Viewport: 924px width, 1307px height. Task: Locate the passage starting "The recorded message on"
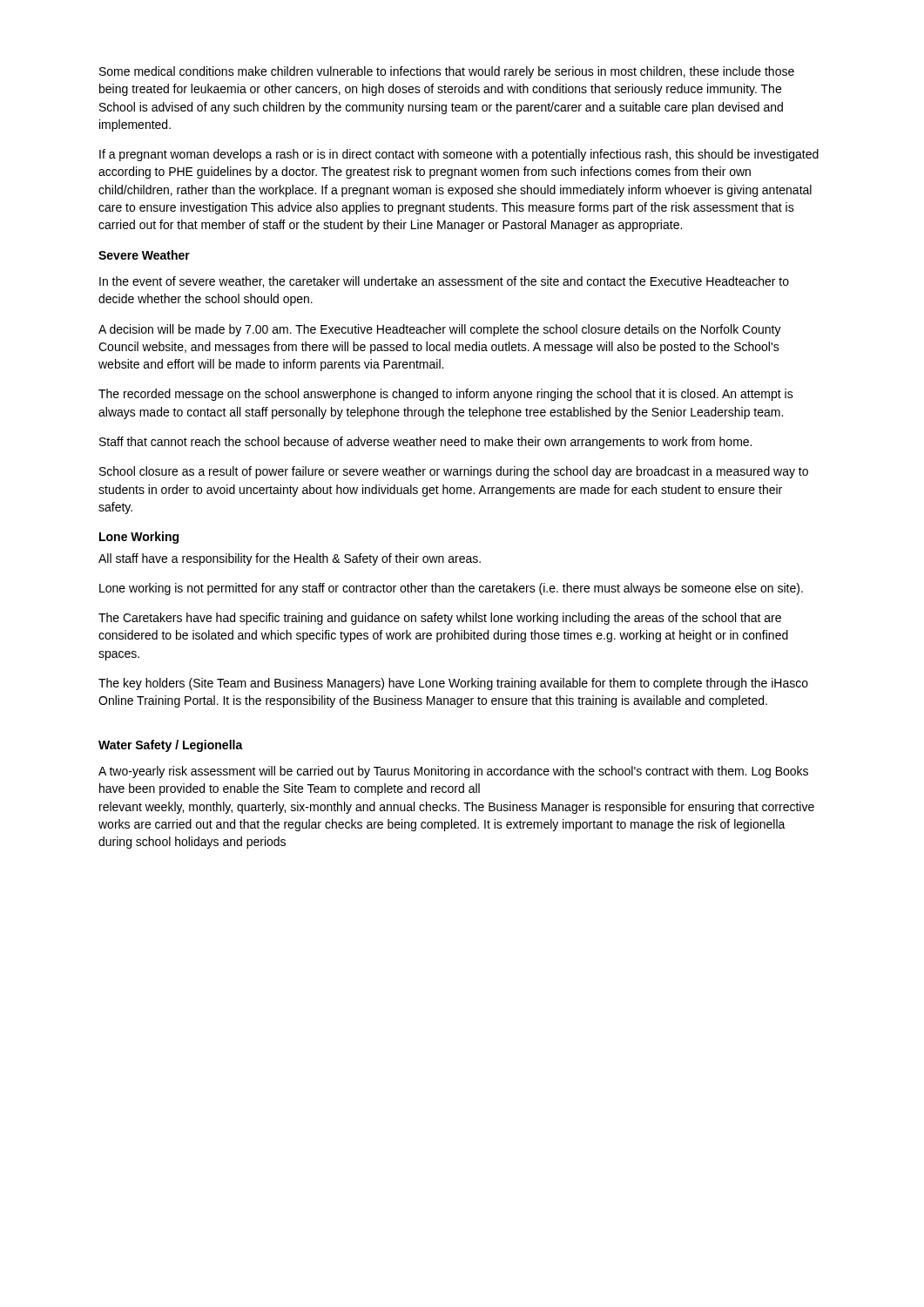click(446, 403)
